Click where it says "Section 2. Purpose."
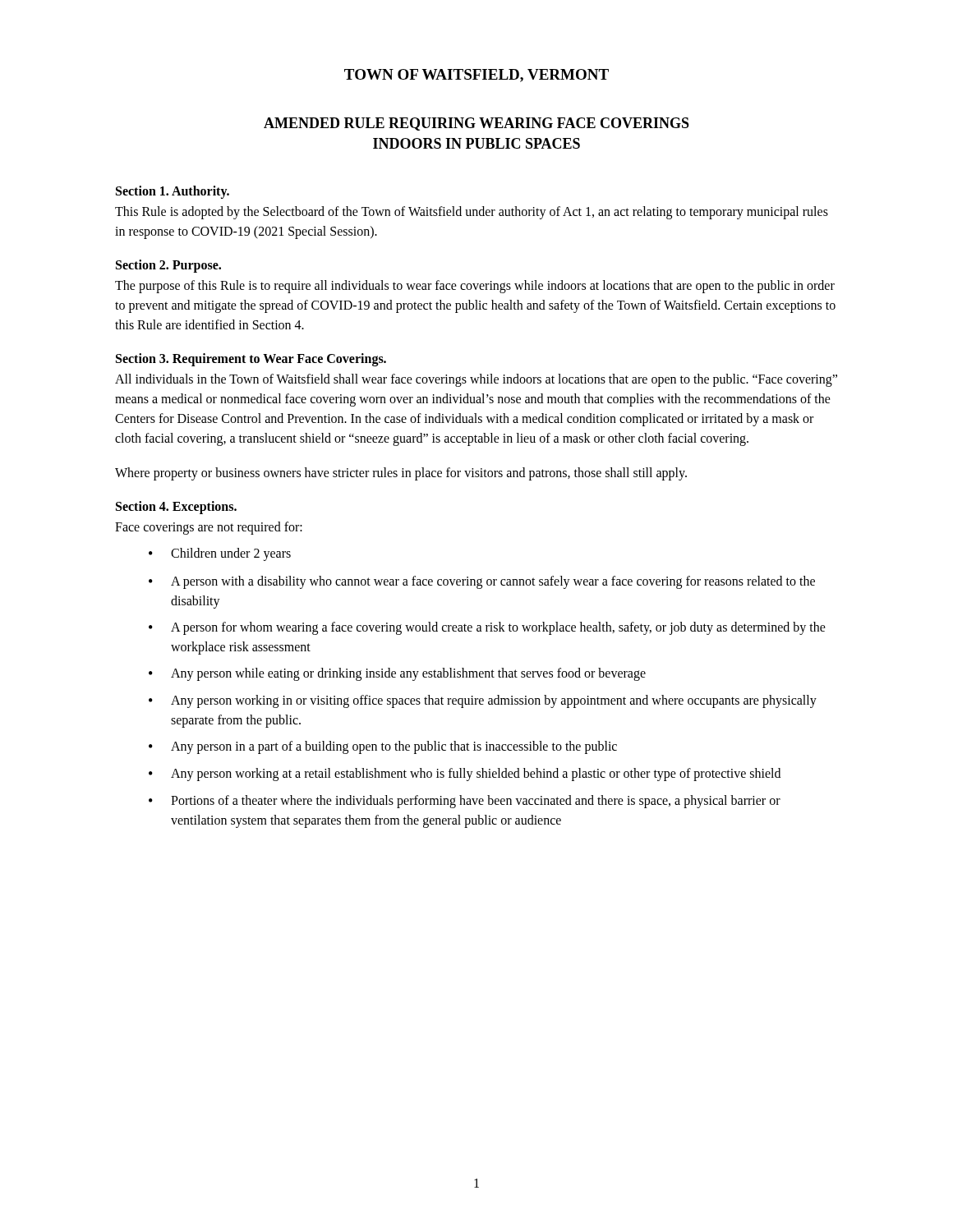This screenshot has width=953, height=1232. pos(168,265)
